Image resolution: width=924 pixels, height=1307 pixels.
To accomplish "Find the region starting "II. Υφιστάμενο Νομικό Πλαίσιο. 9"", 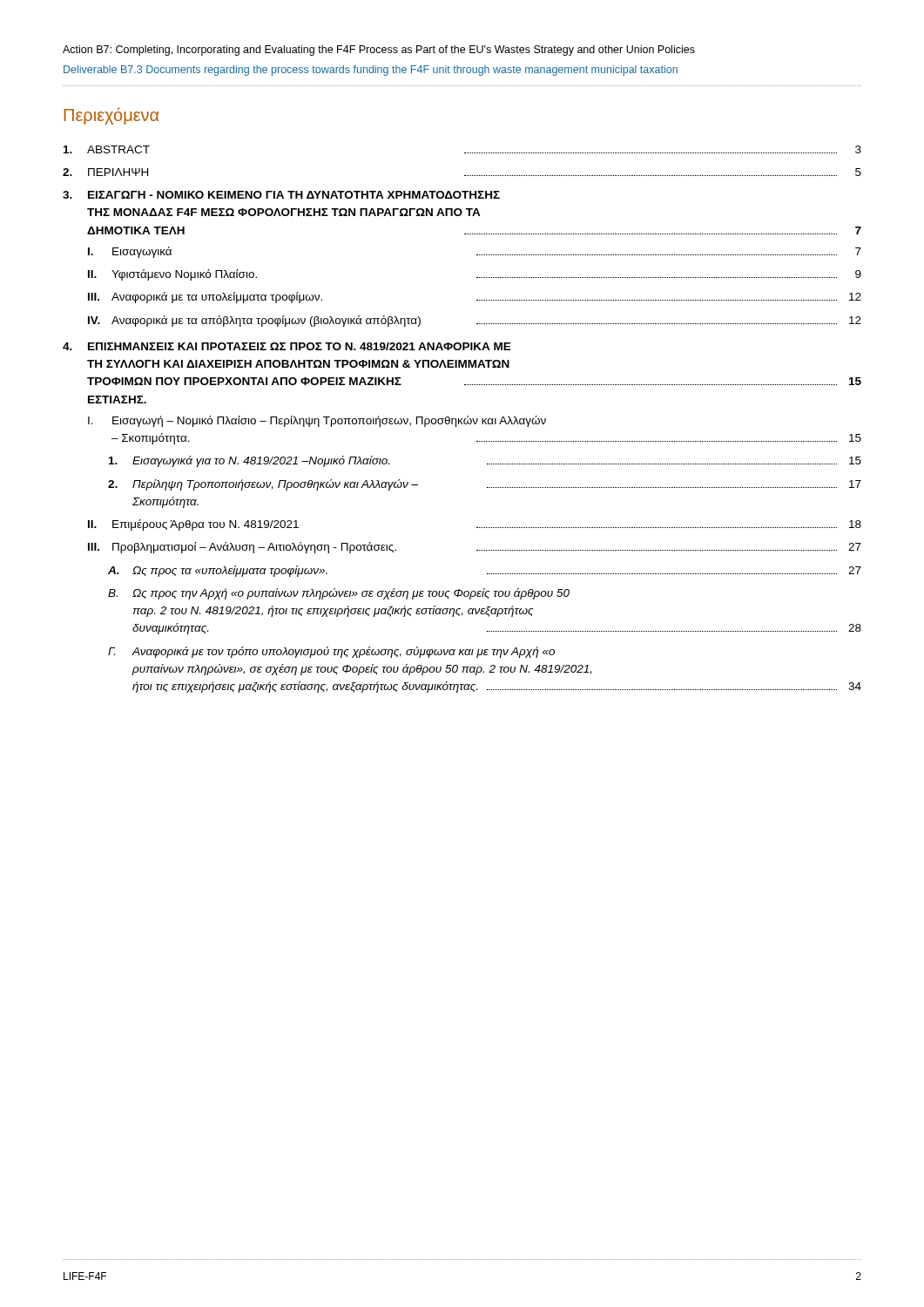I will click(474, 275).
